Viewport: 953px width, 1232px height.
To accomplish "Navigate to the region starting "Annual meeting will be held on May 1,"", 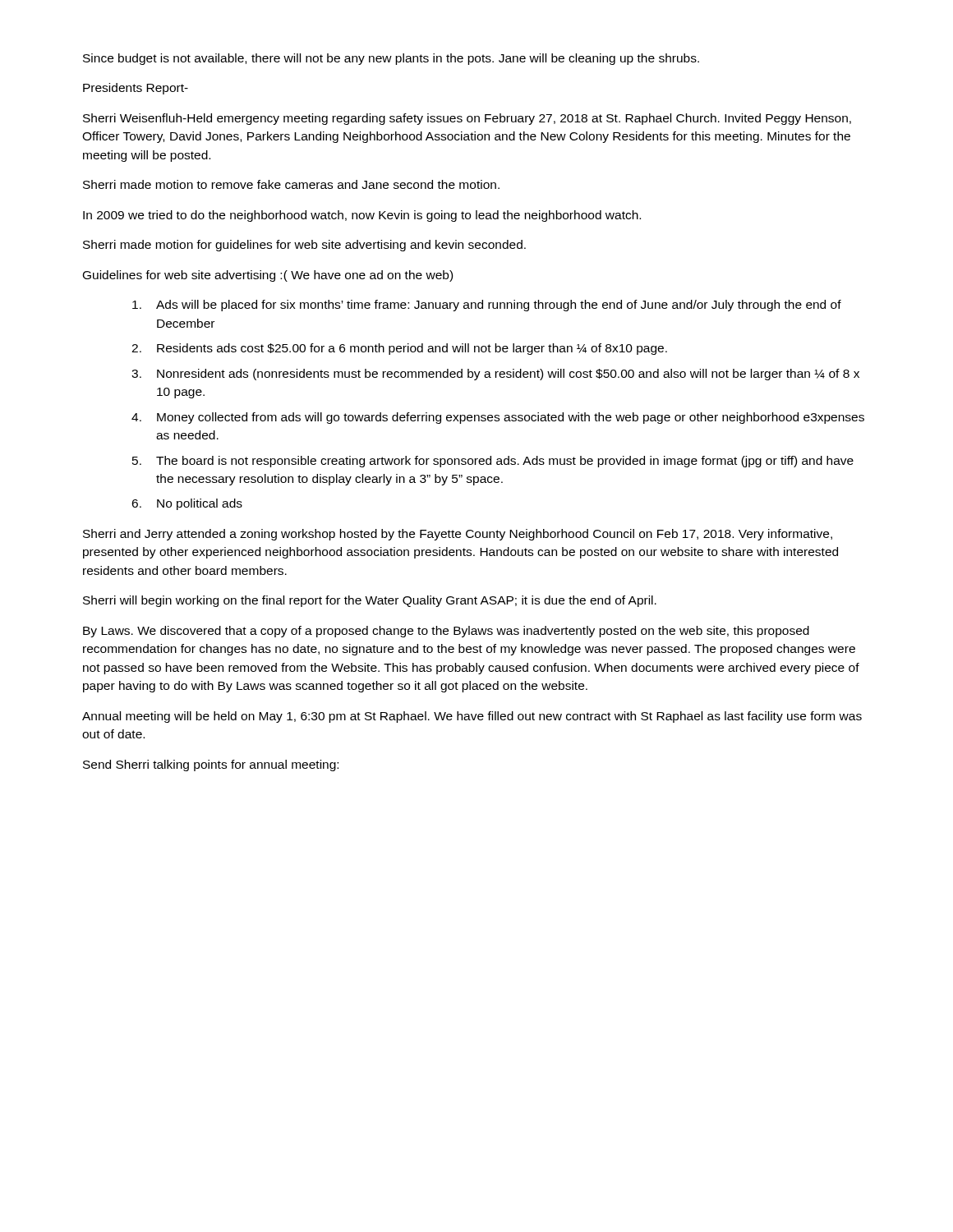I will click(x=472, y=725).
